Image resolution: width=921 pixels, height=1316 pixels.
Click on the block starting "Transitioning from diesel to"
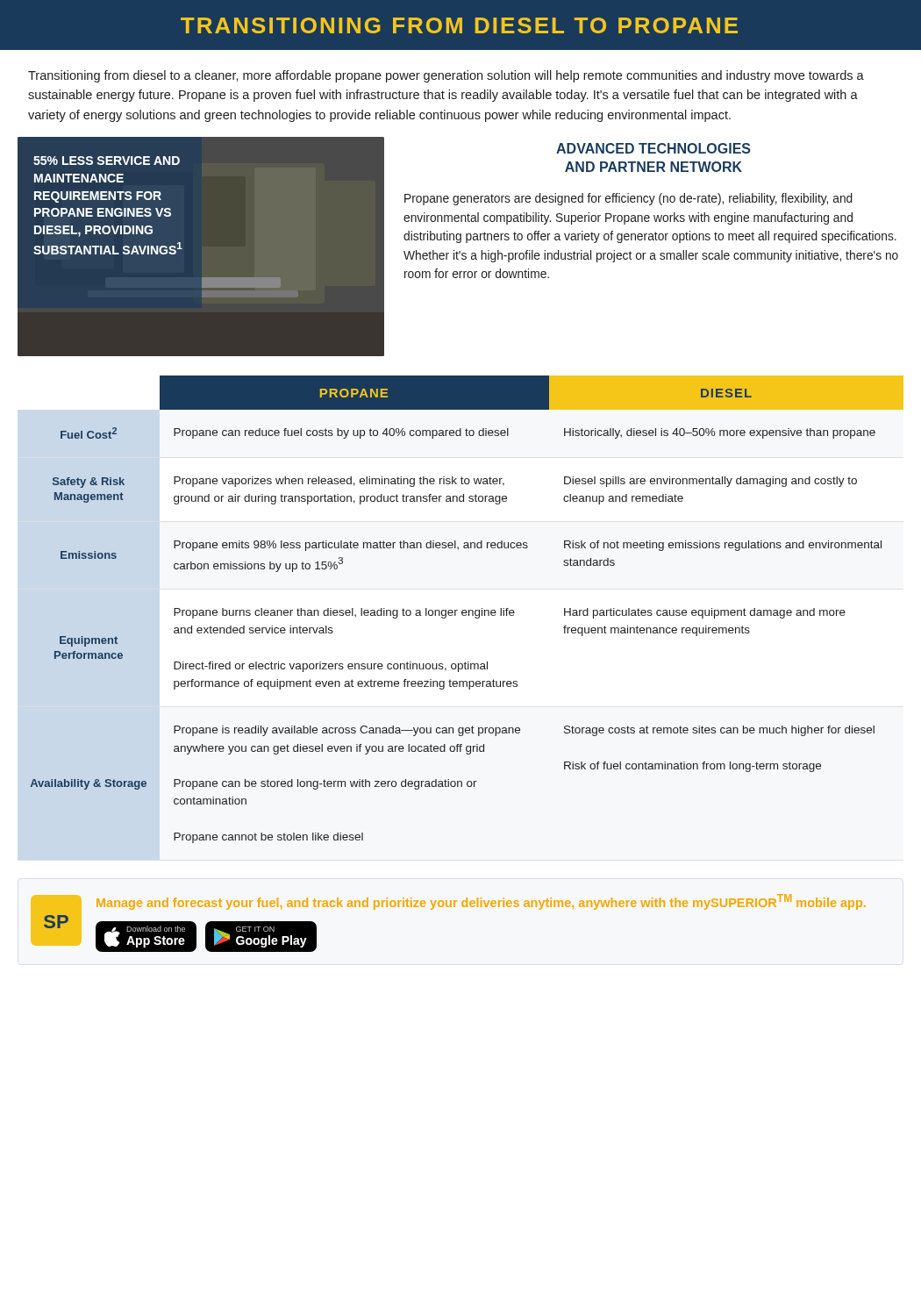pyautogui.click(x=446, y=95)
